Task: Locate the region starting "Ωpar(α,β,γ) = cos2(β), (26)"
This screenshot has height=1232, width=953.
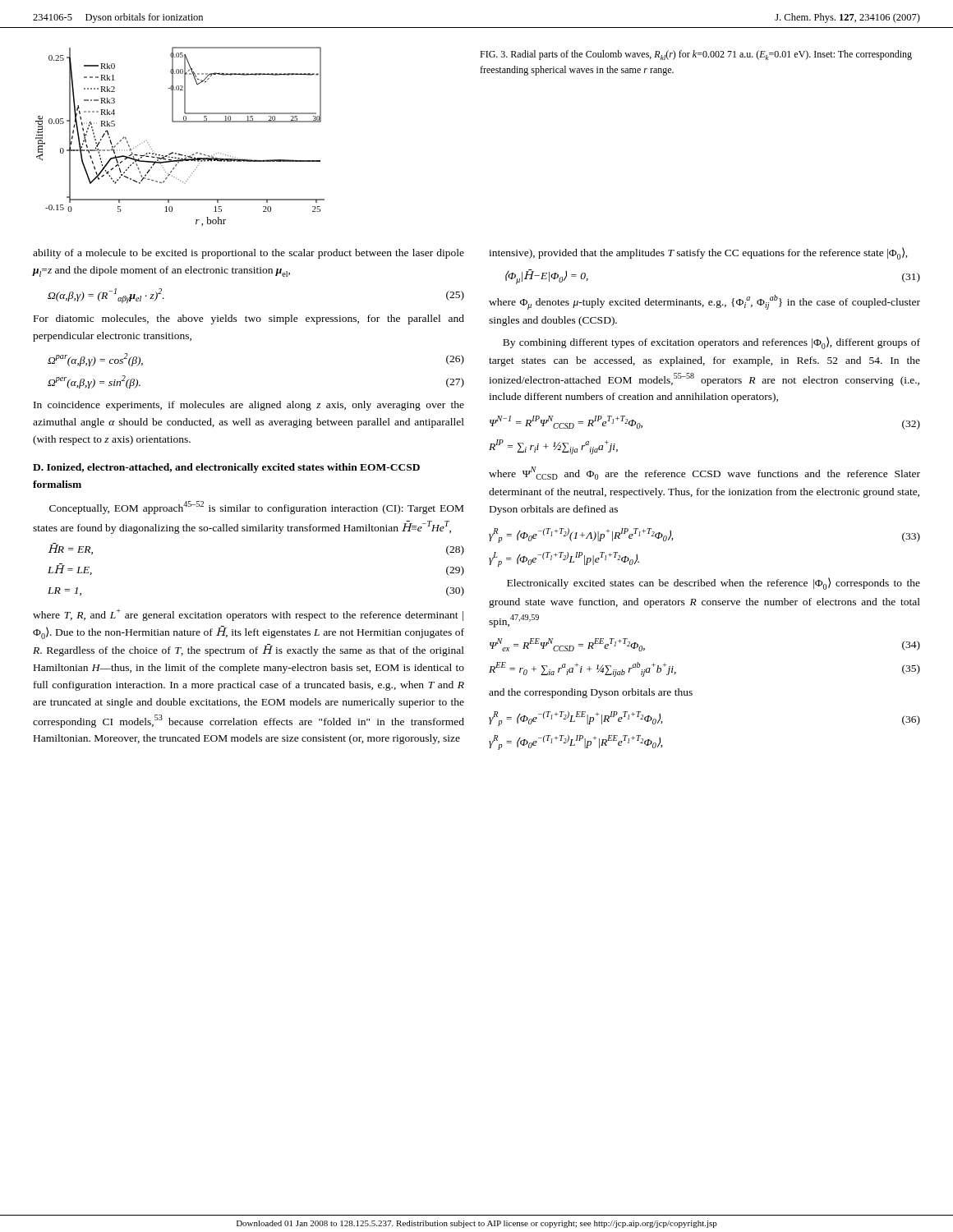Action: pos(92,359)
